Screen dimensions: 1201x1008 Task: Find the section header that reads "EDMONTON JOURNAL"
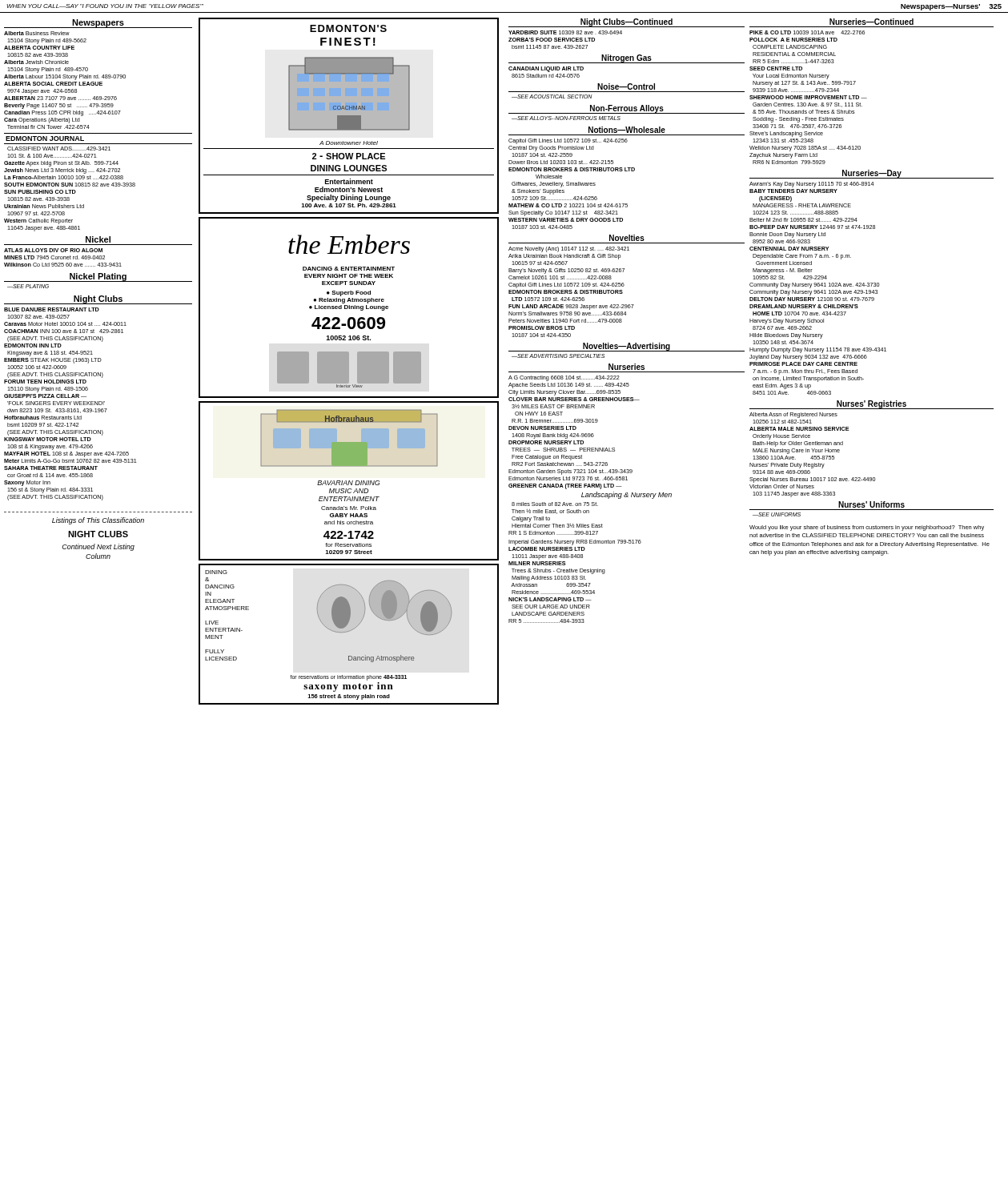pos(45,139)
